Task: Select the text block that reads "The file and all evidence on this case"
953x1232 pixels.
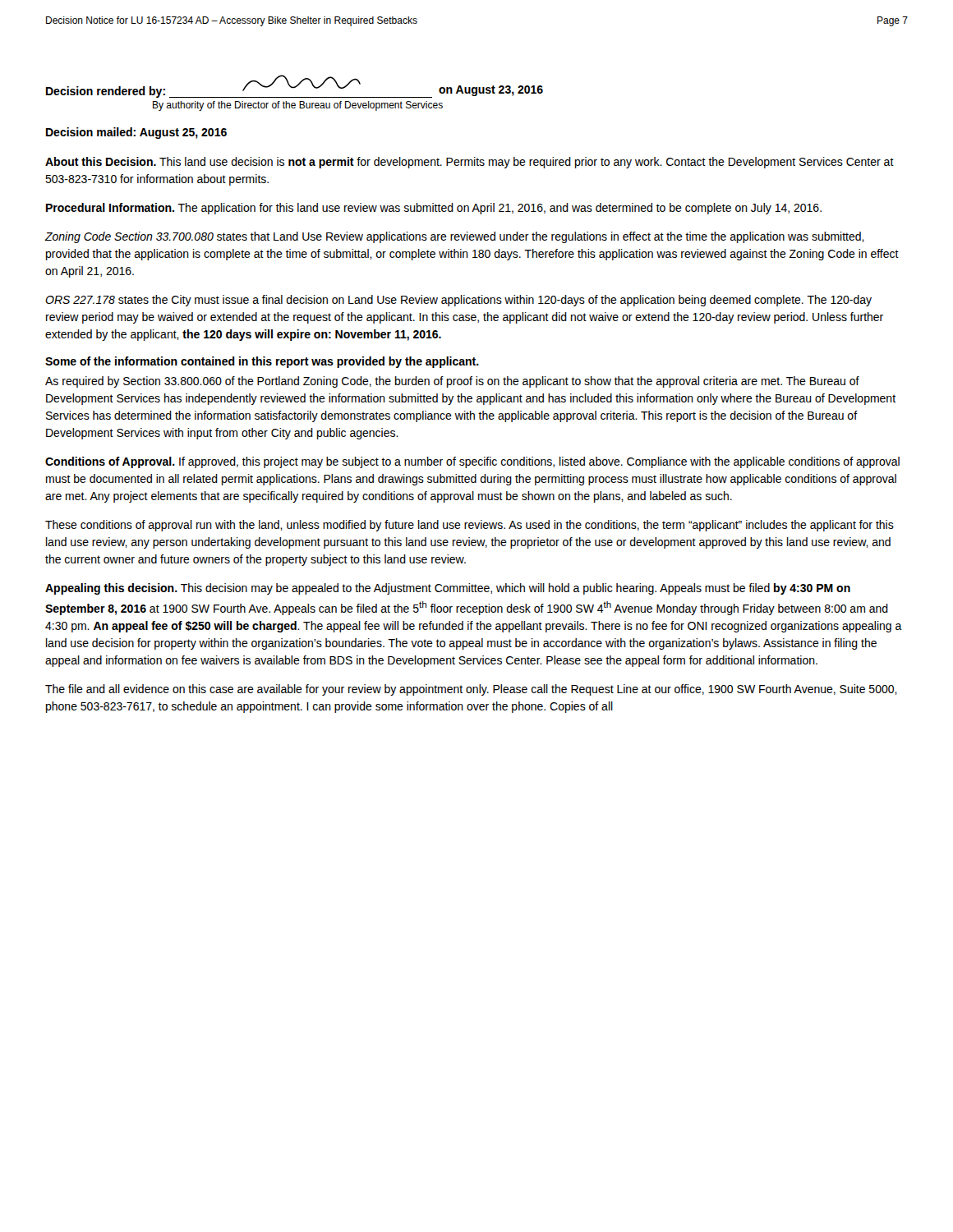Action: click(471, 697)
